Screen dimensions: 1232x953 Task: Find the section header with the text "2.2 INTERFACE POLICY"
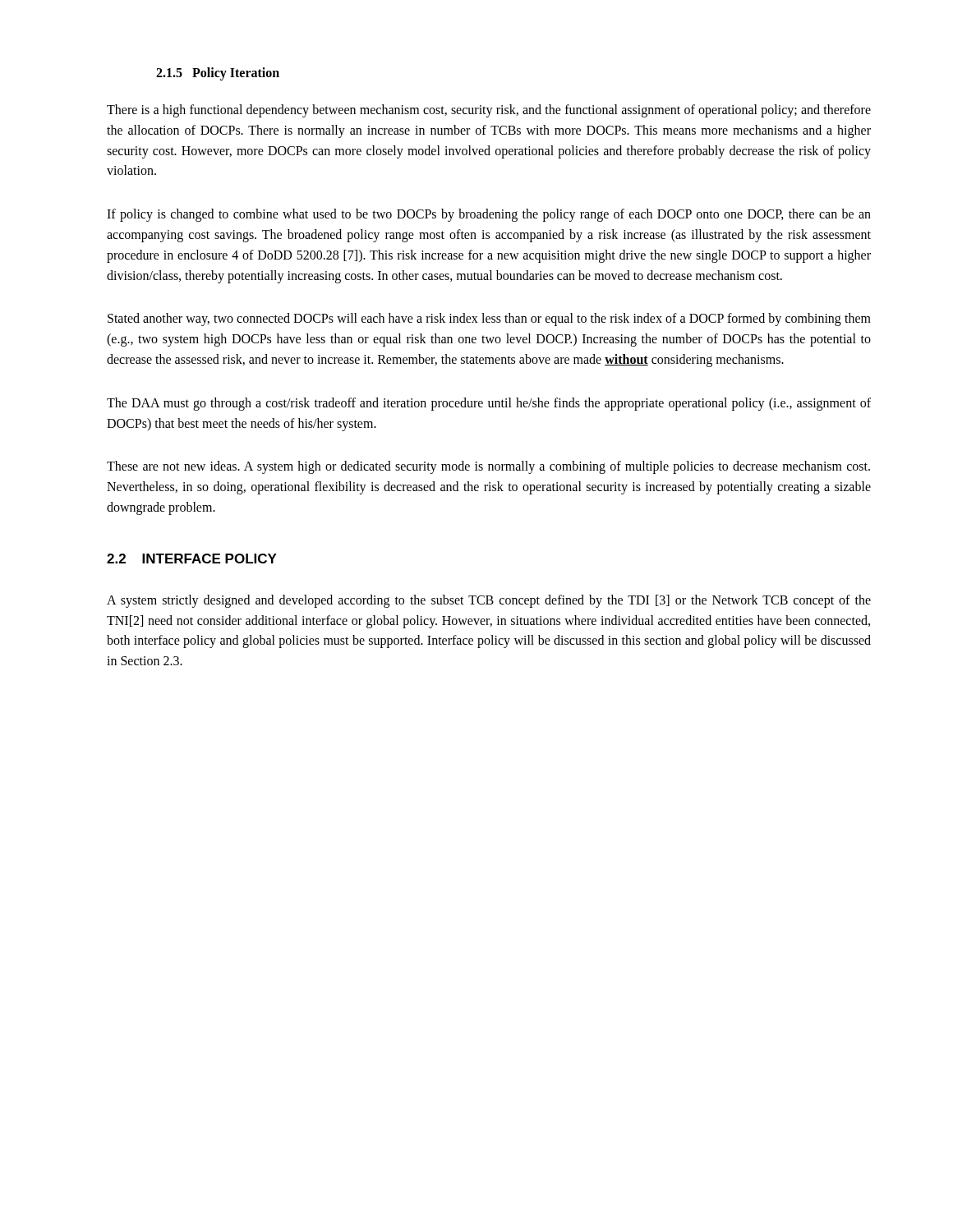(192, 559)
